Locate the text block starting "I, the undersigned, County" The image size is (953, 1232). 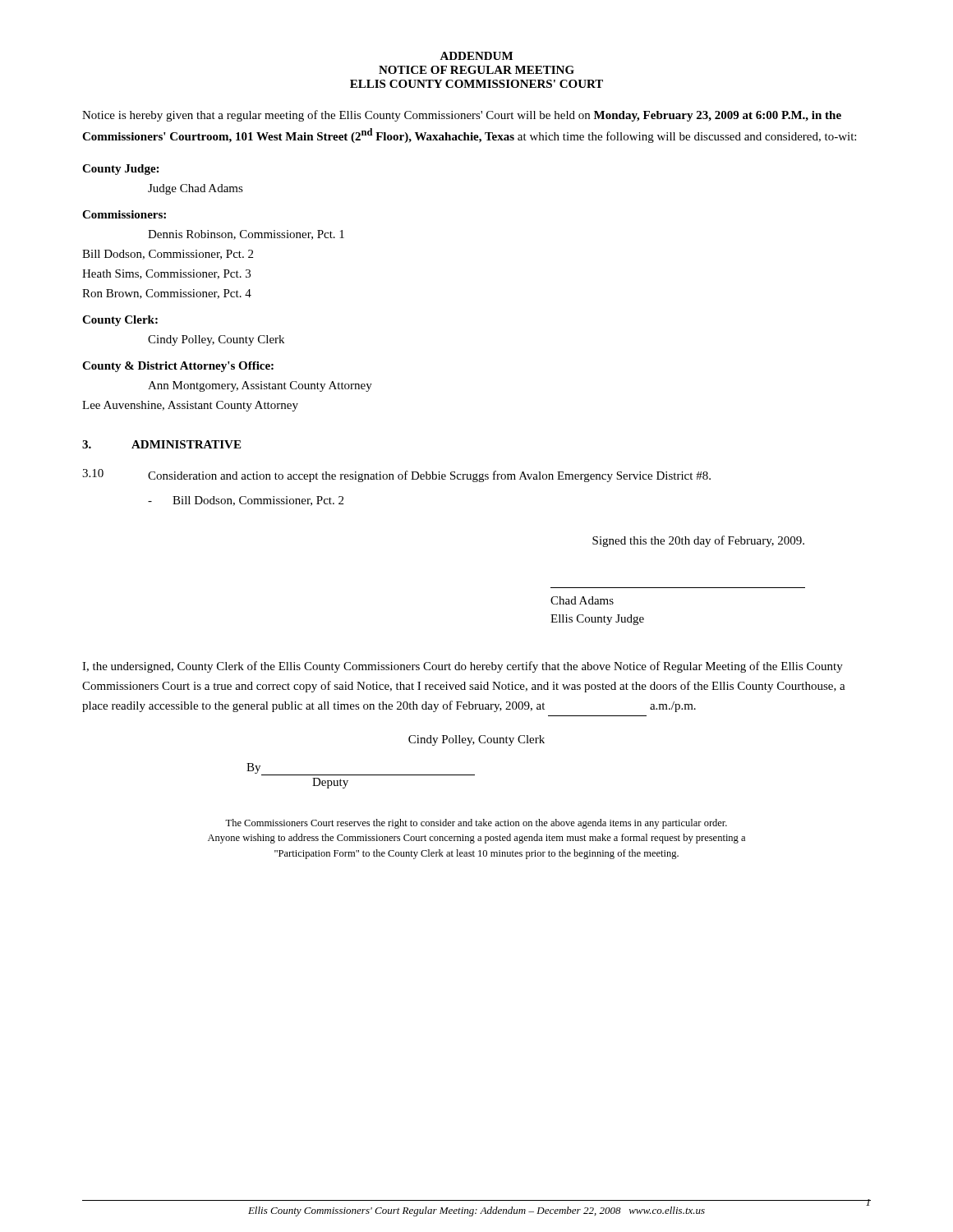(464, 687)
